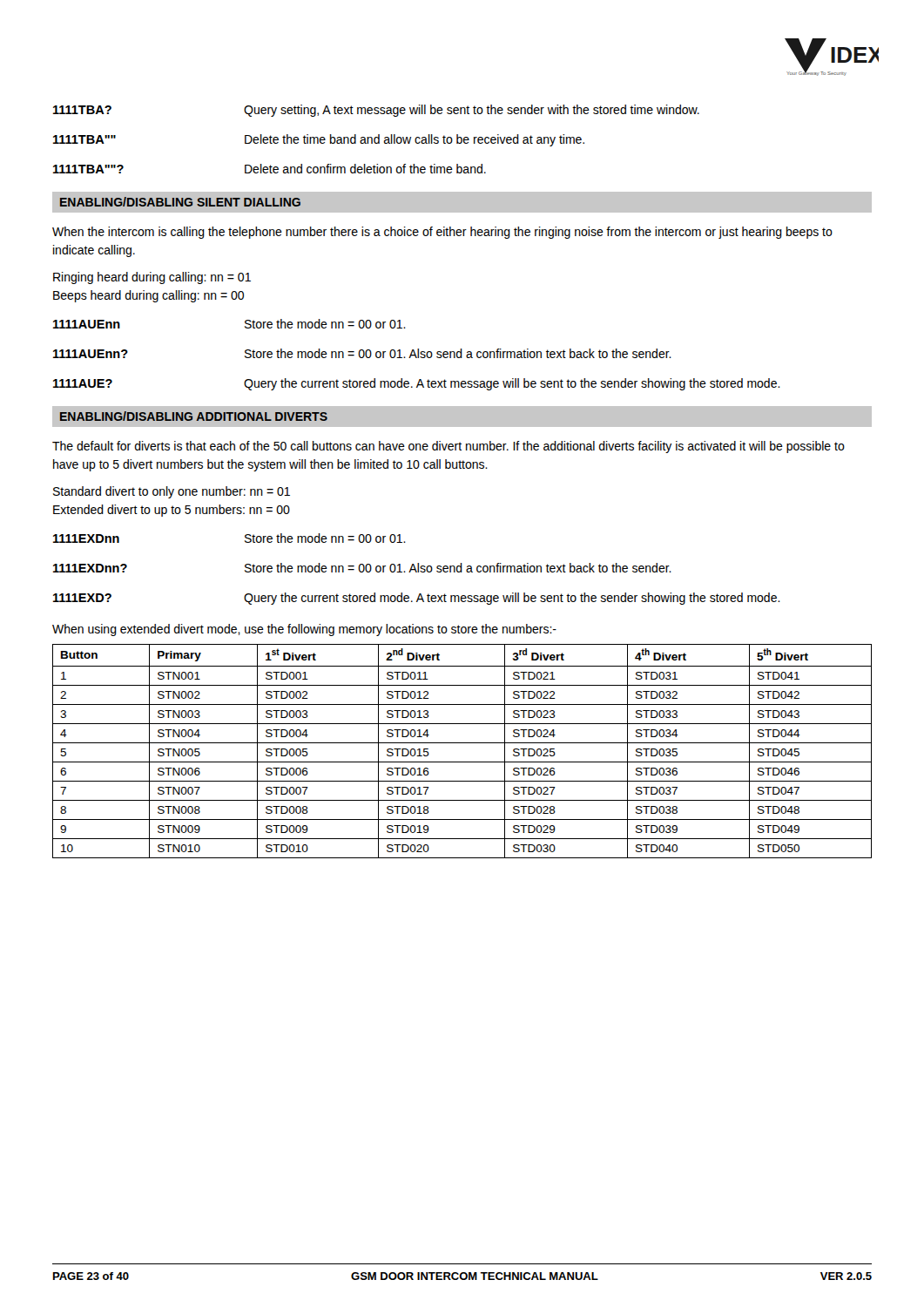Where is the passage that starts "1111EXDnn? Store the"?

462,568
